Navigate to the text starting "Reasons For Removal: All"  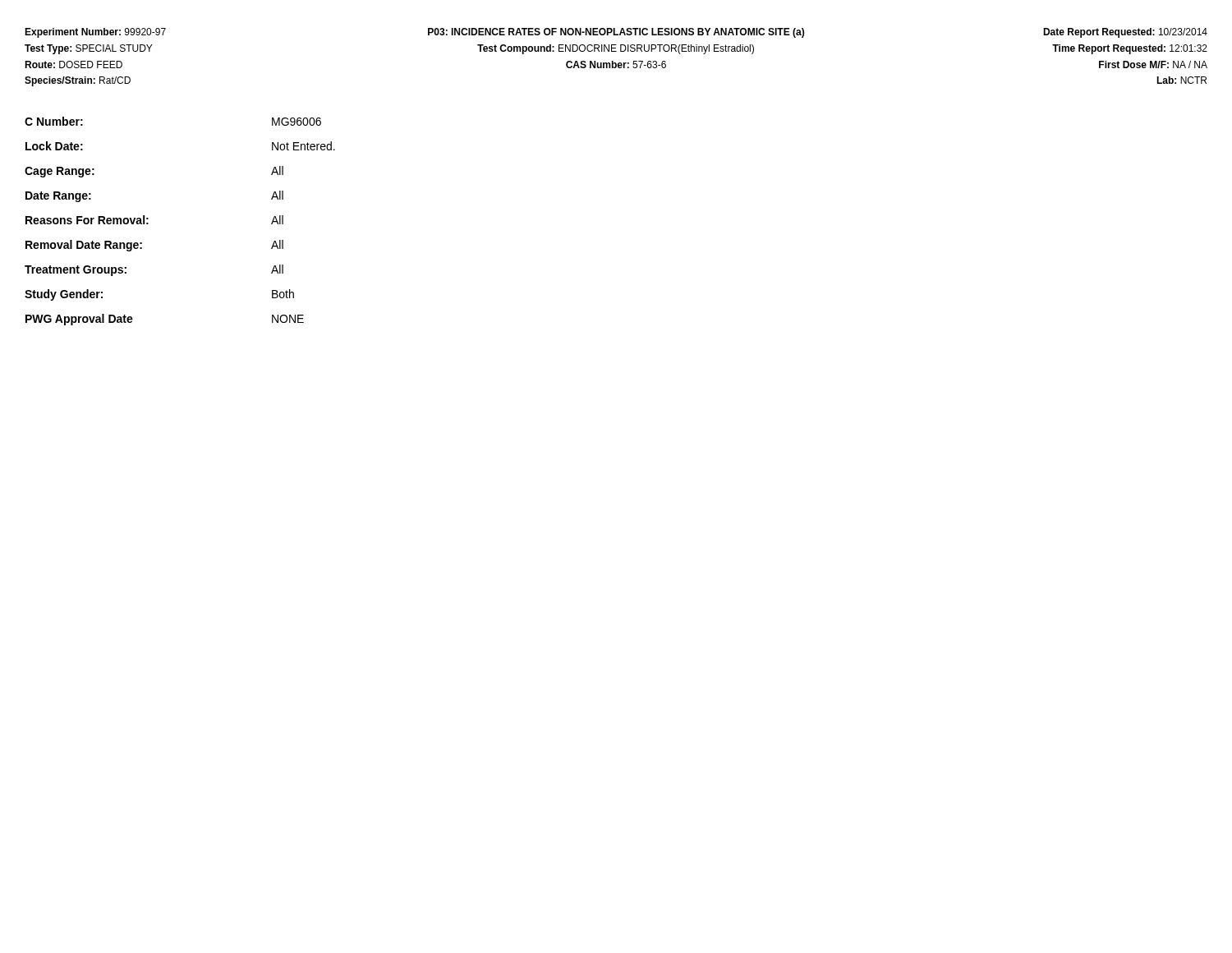point(154,220)
